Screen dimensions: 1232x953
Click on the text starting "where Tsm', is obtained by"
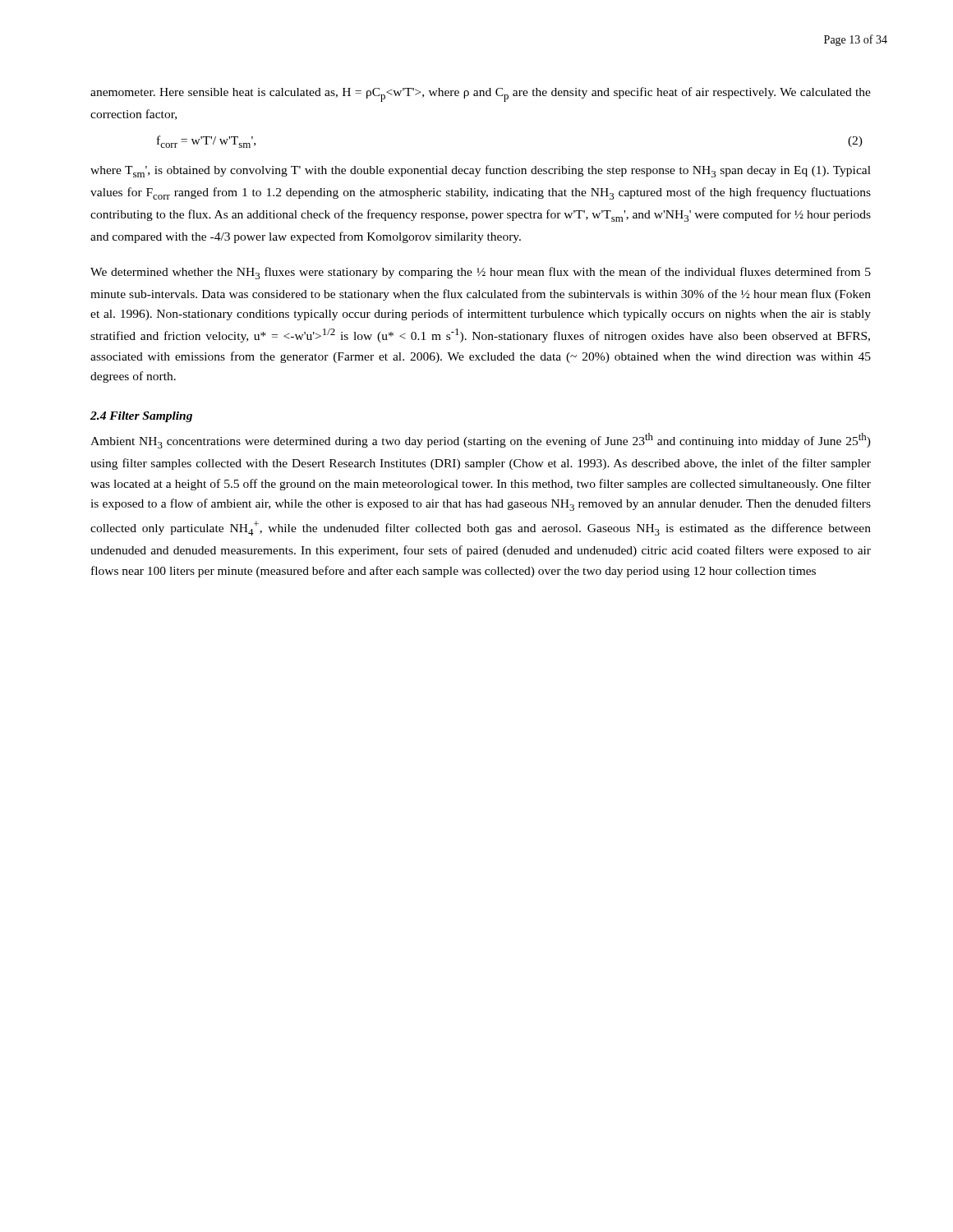click(x=481, y=203)
